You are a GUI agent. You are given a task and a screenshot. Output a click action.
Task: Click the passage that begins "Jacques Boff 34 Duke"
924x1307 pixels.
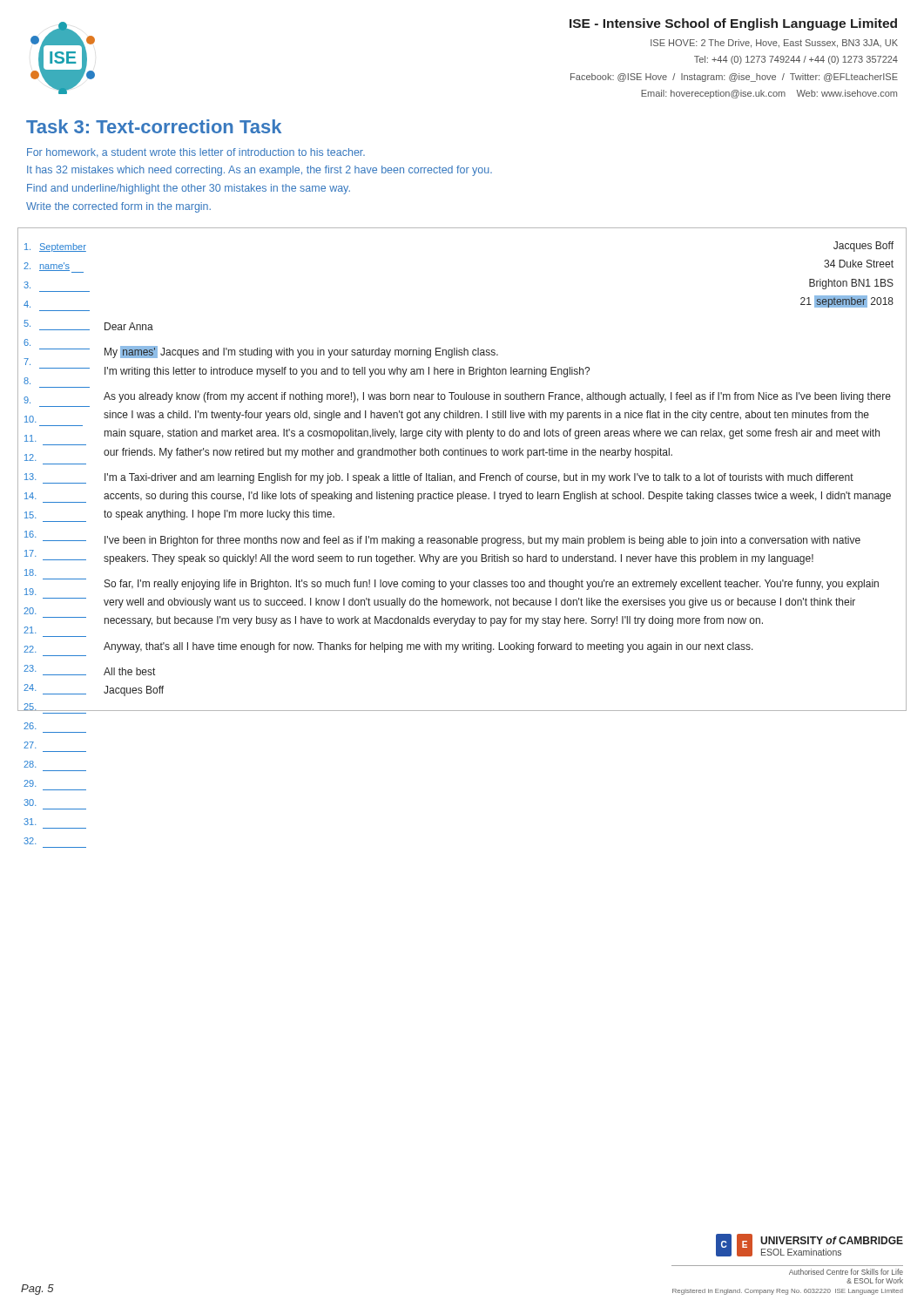(x=847, y=274)
